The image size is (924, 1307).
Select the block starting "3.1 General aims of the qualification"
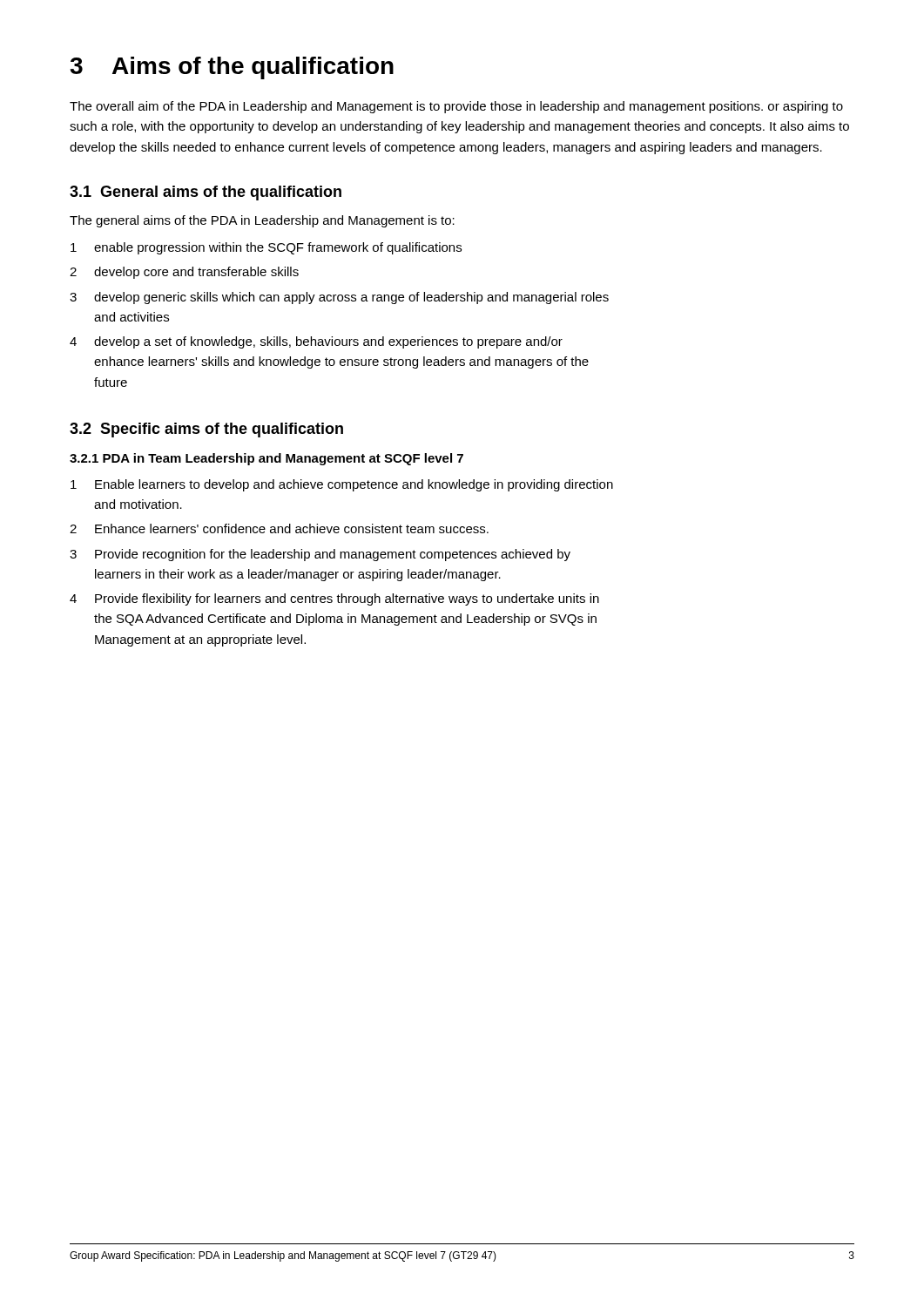coord(206,191)
